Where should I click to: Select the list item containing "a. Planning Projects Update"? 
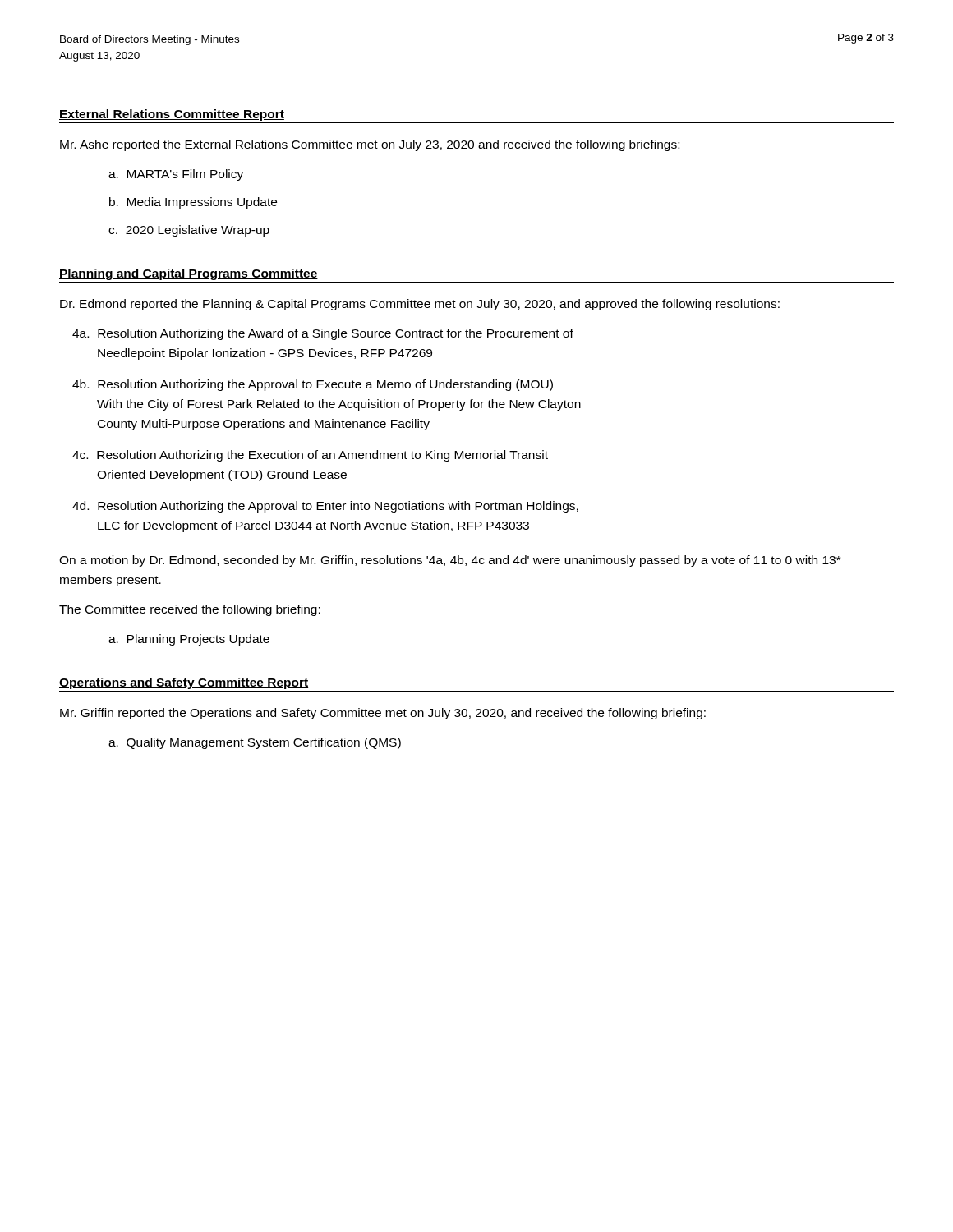point(189,639)
